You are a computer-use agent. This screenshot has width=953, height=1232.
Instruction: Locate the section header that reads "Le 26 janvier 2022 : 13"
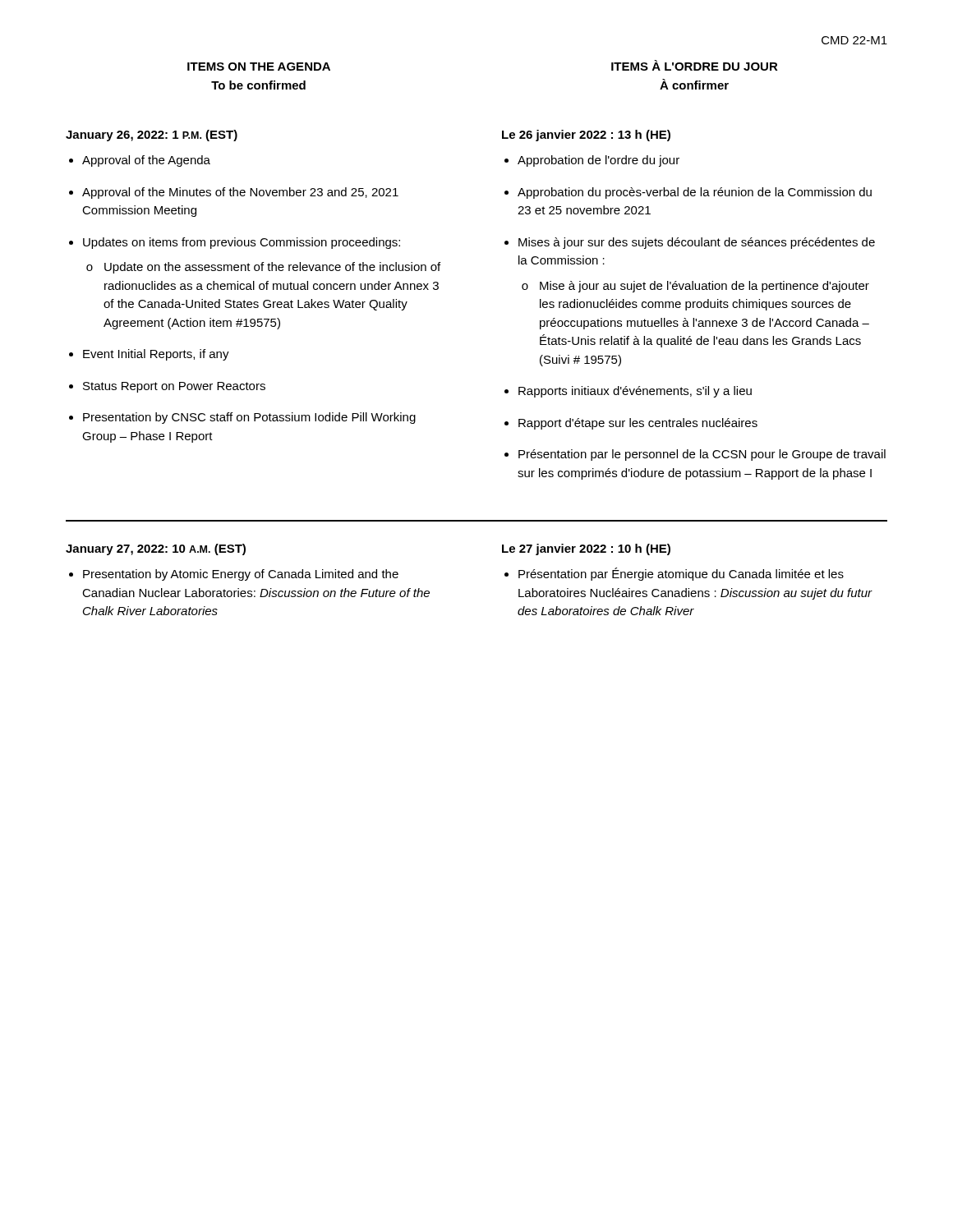click(586, 134)
